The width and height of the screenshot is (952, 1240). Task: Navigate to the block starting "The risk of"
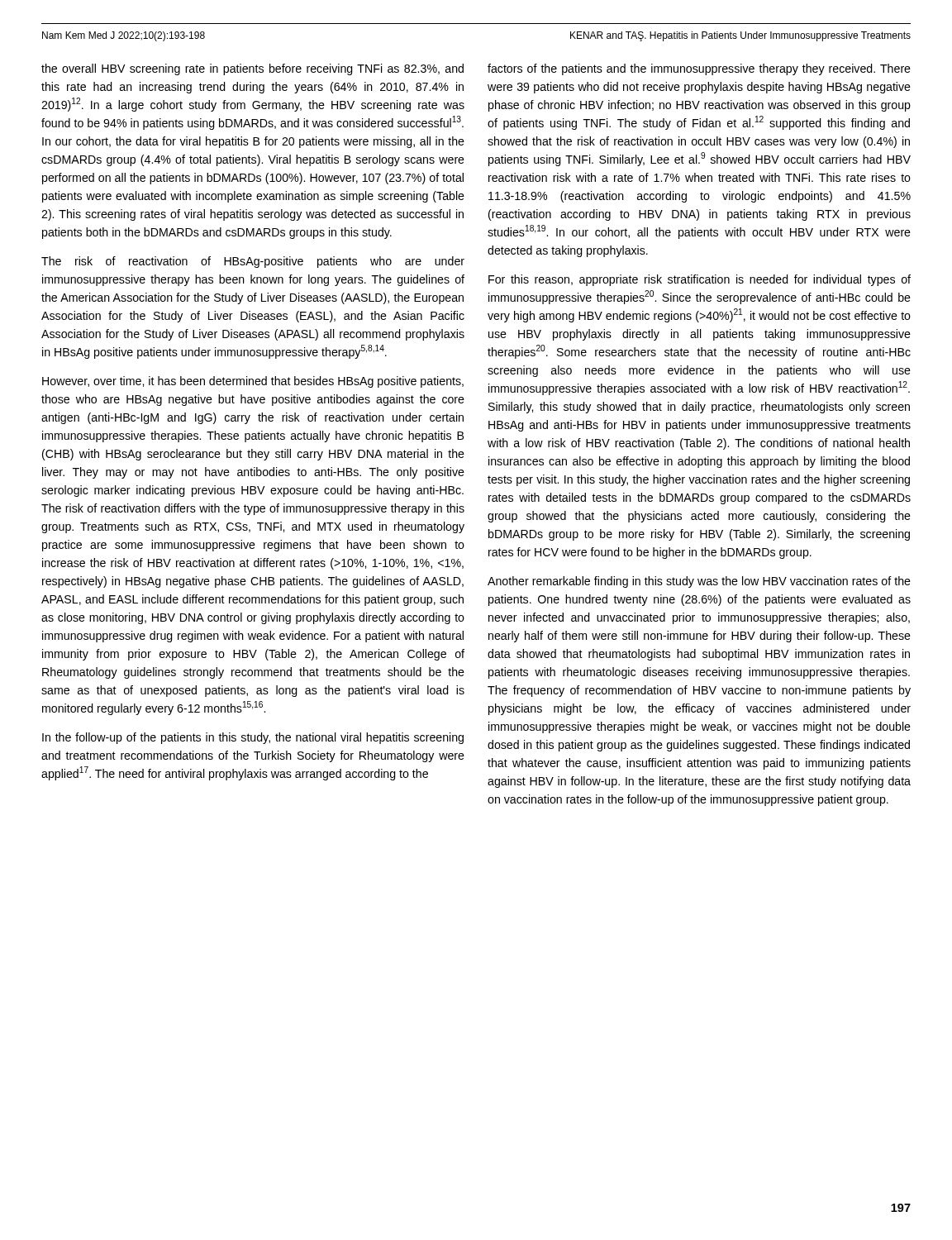(253, 307)
